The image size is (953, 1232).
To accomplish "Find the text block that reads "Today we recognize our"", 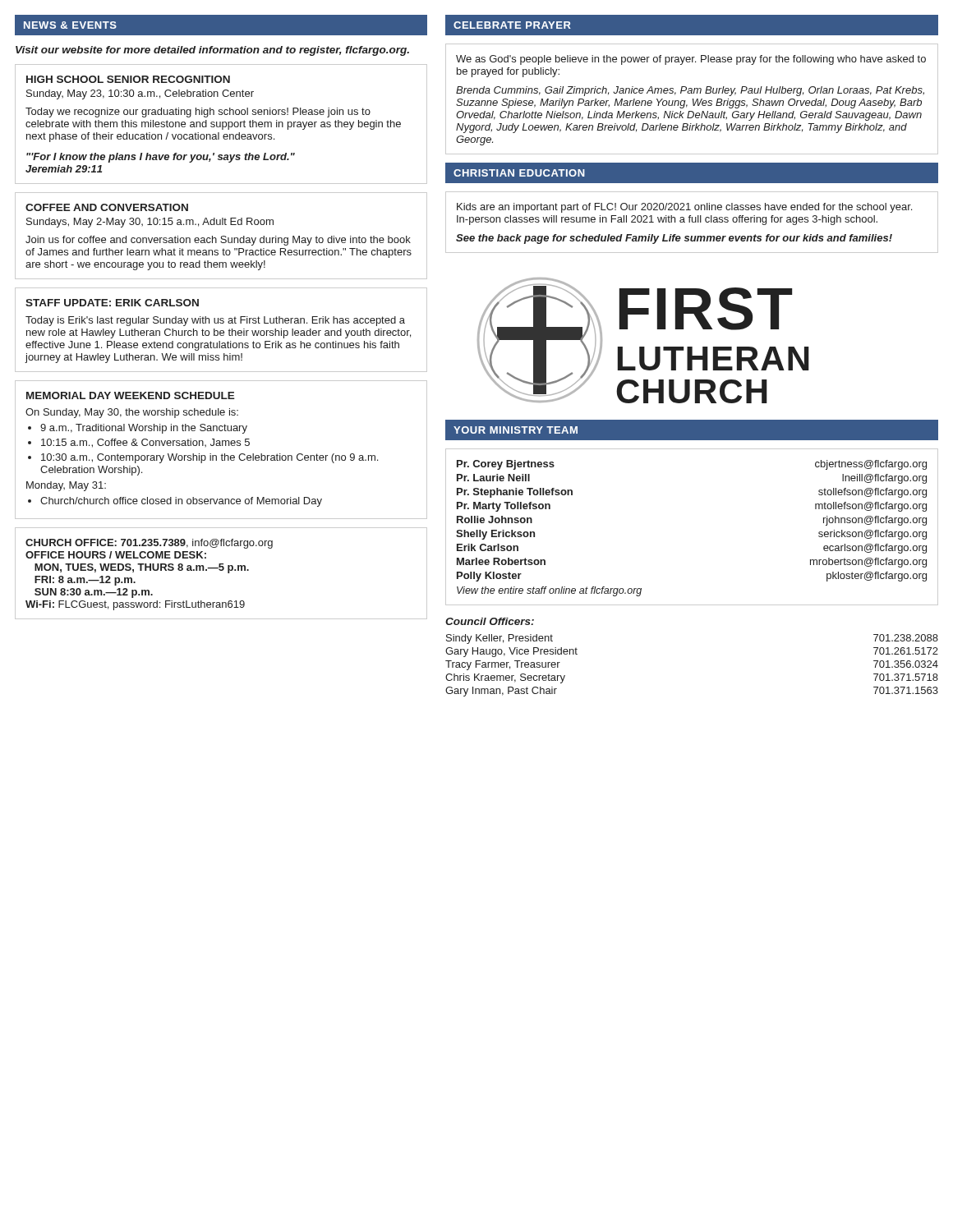I will [213, 124].
